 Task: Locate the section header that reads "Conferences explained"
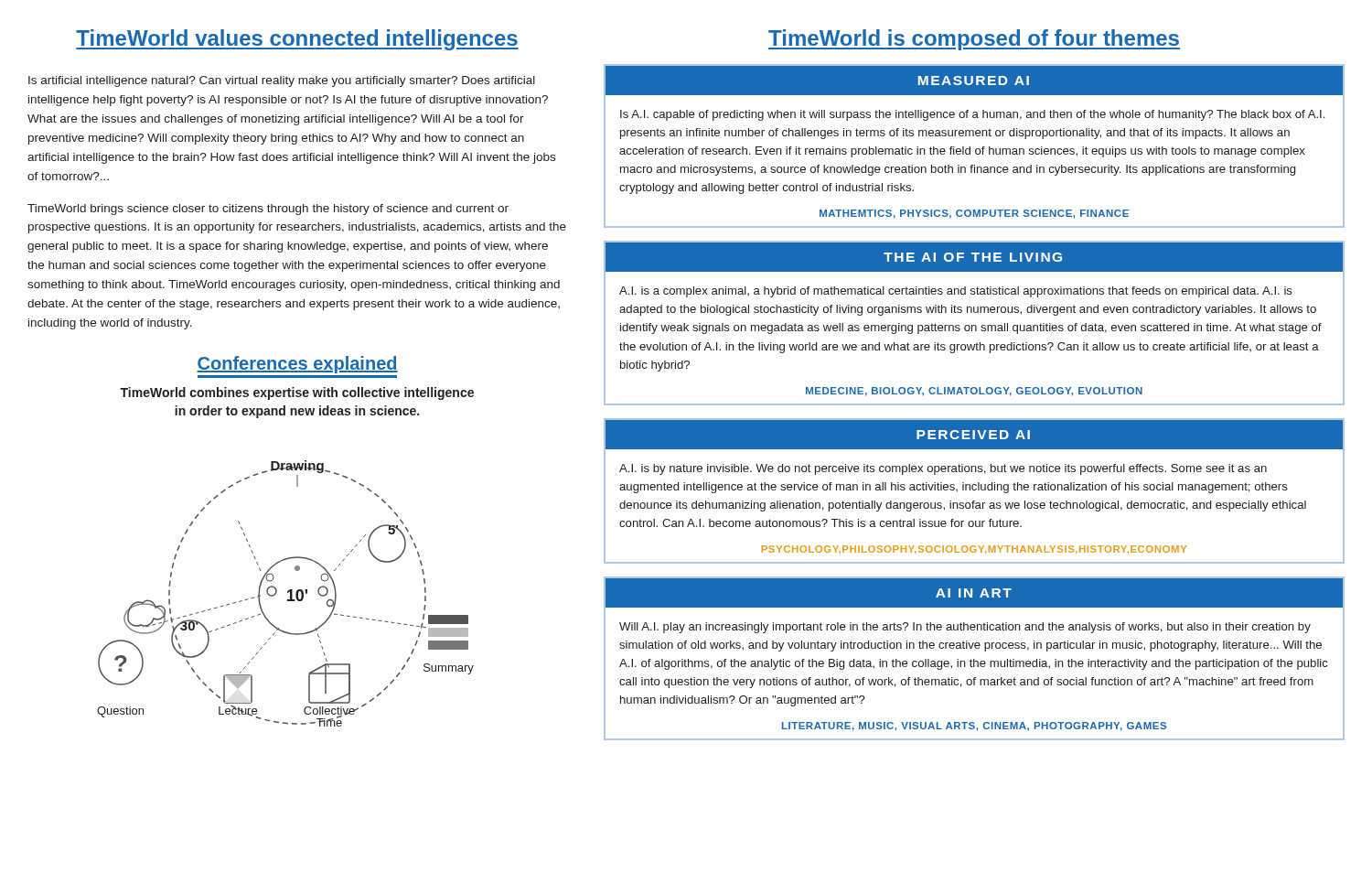(x=297, y=366)
